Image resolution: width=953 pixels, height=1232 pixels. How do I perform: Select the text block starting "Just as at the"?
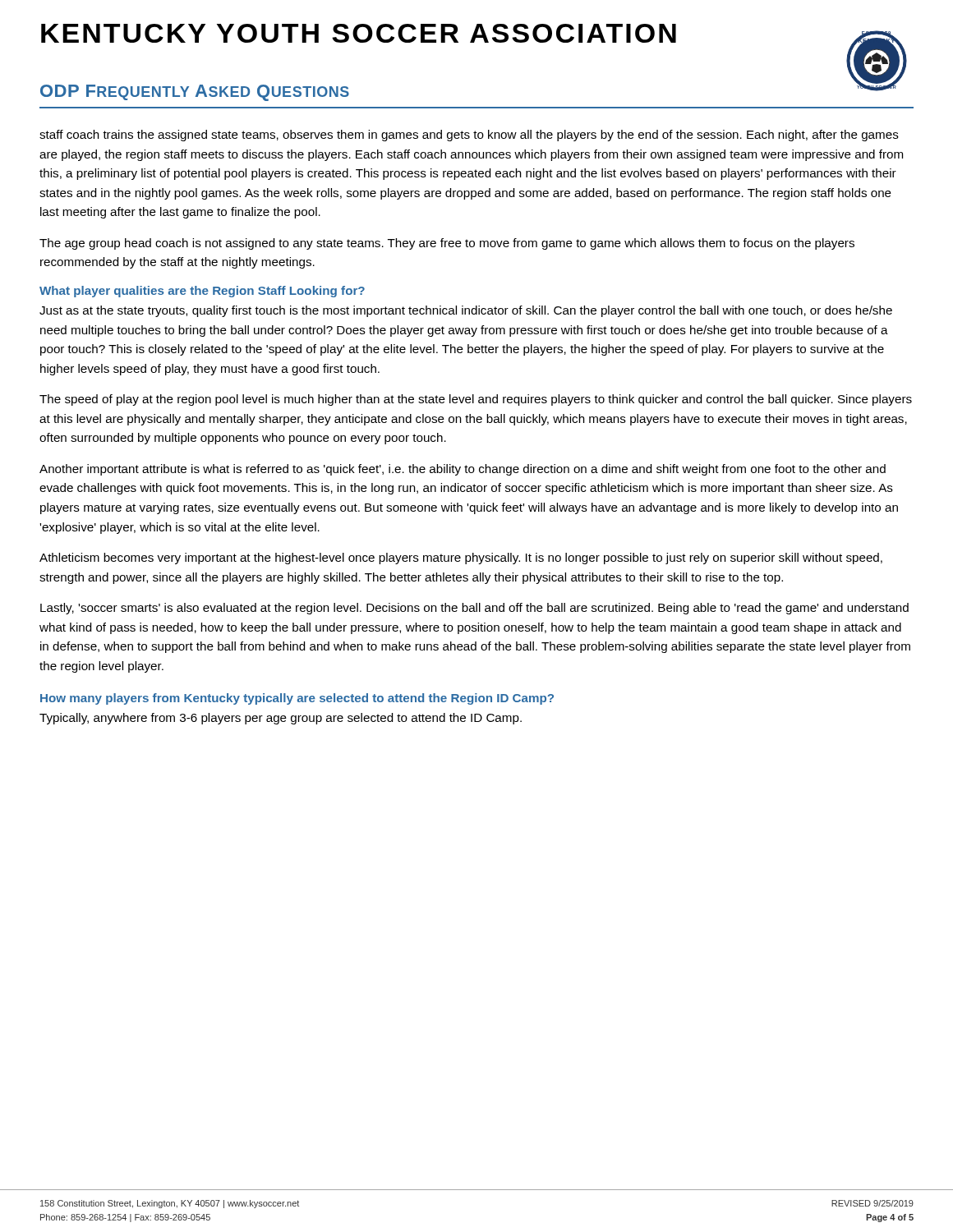click(x=466, y=339)
